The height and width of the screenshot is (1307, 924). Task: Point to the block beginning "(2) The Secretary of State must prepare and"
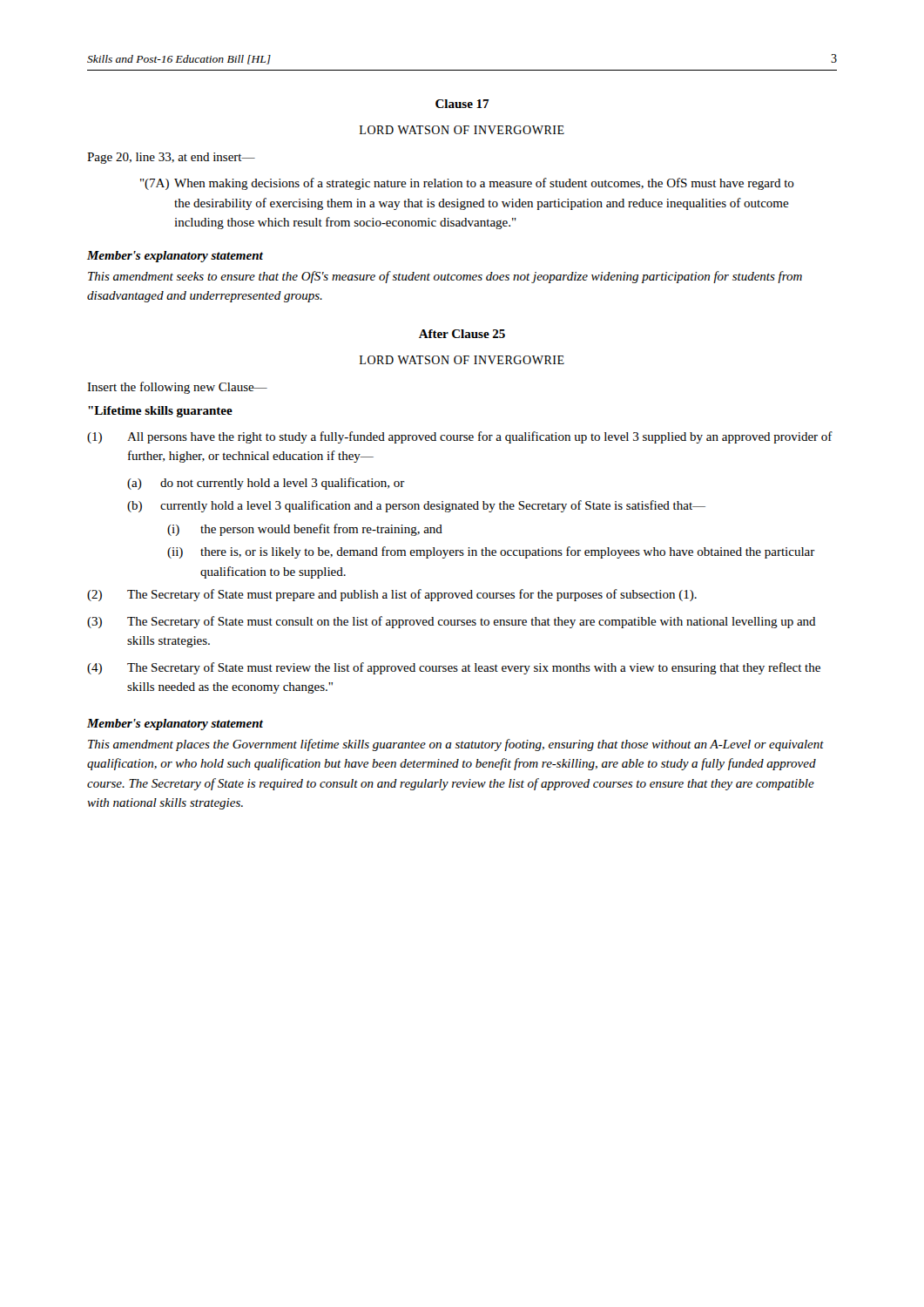[x=462, y=594]
